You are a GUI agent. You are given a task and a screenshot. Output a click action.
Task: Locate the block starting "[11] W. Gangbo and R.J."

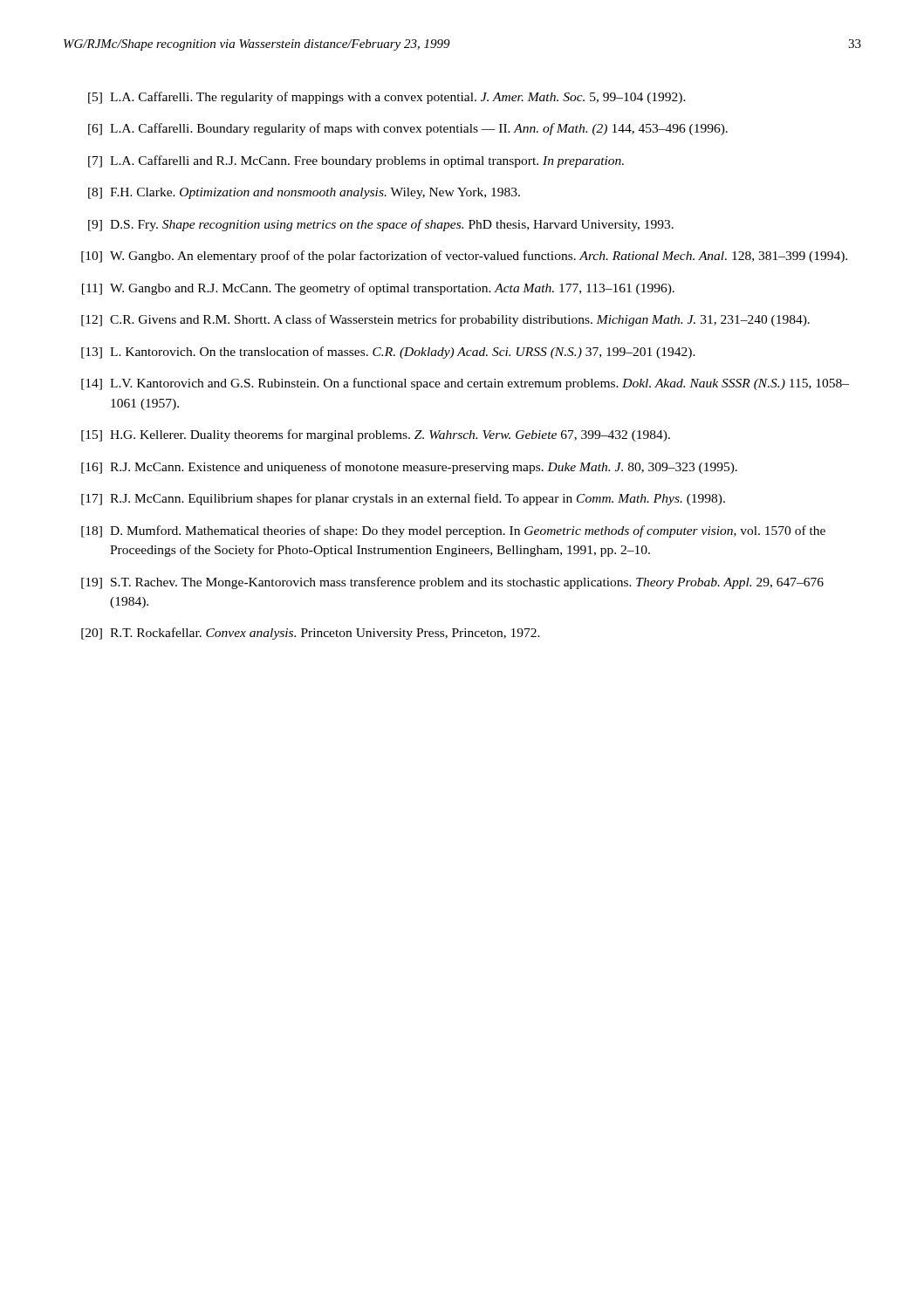(462, 288)
